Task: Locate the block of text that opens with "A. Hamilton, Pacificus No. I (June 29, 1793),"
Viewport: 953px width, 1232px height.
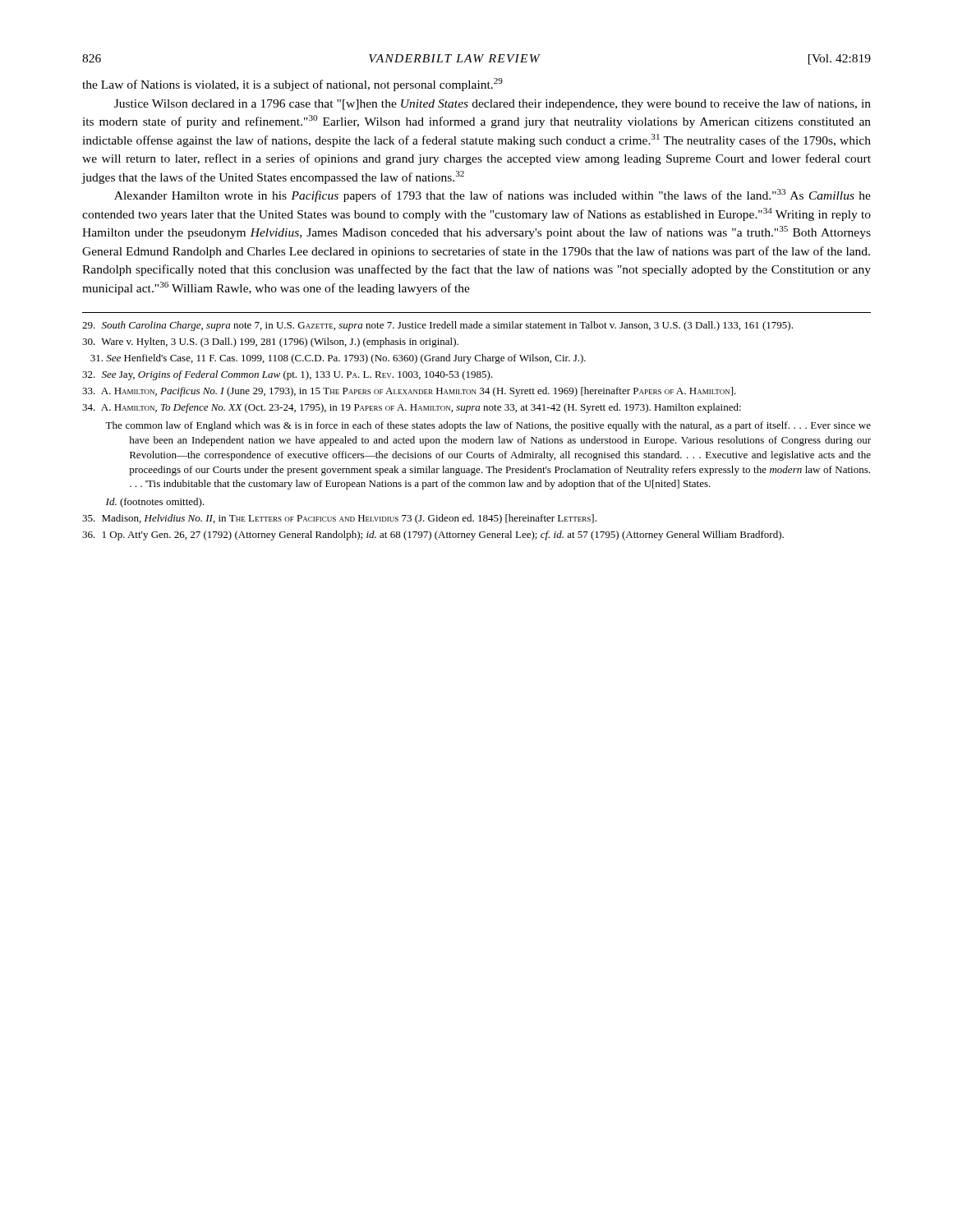Action: pos(409,390)
